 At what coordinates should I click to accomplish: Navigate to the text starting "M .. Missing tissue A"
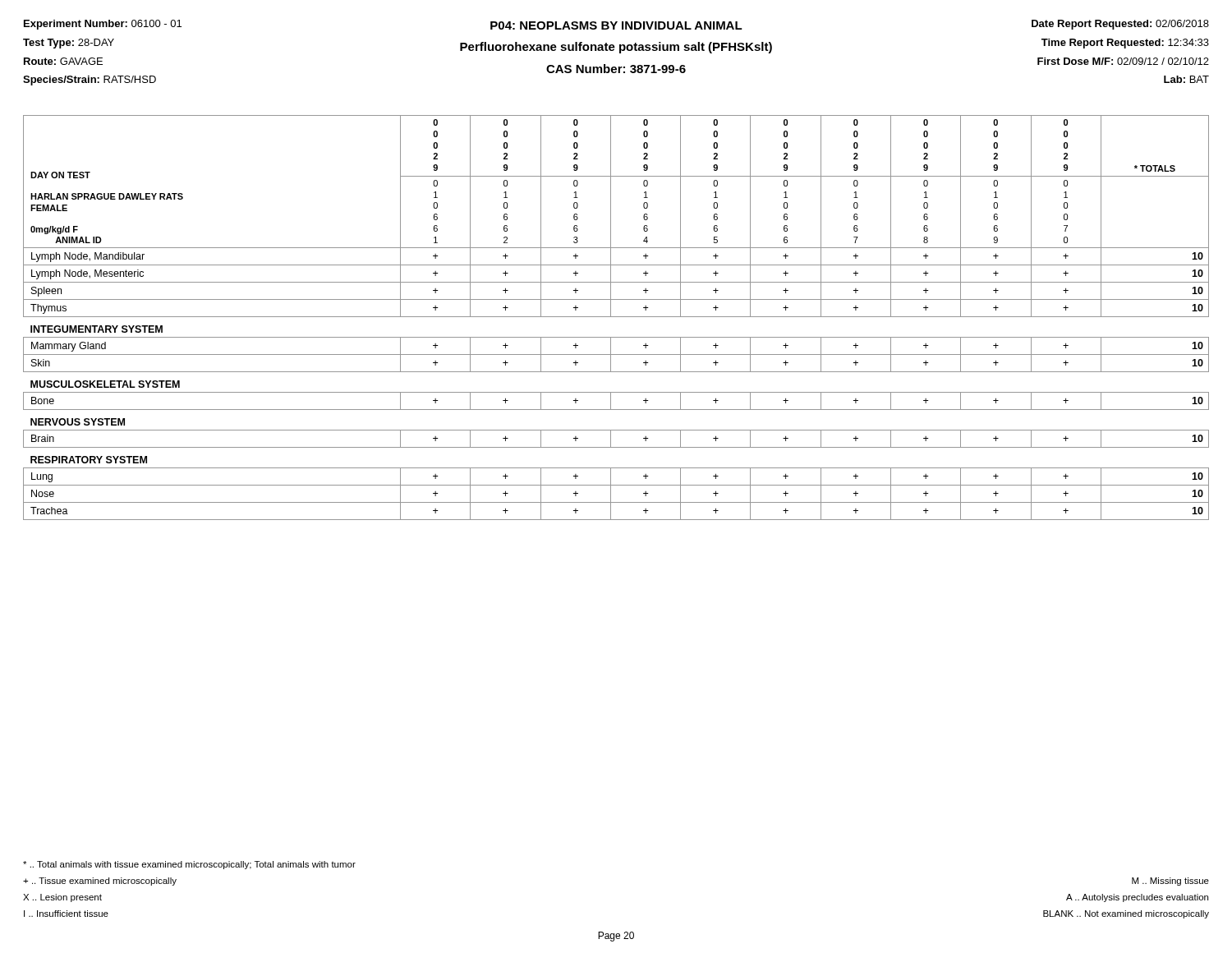click(x=1126, y=897)
